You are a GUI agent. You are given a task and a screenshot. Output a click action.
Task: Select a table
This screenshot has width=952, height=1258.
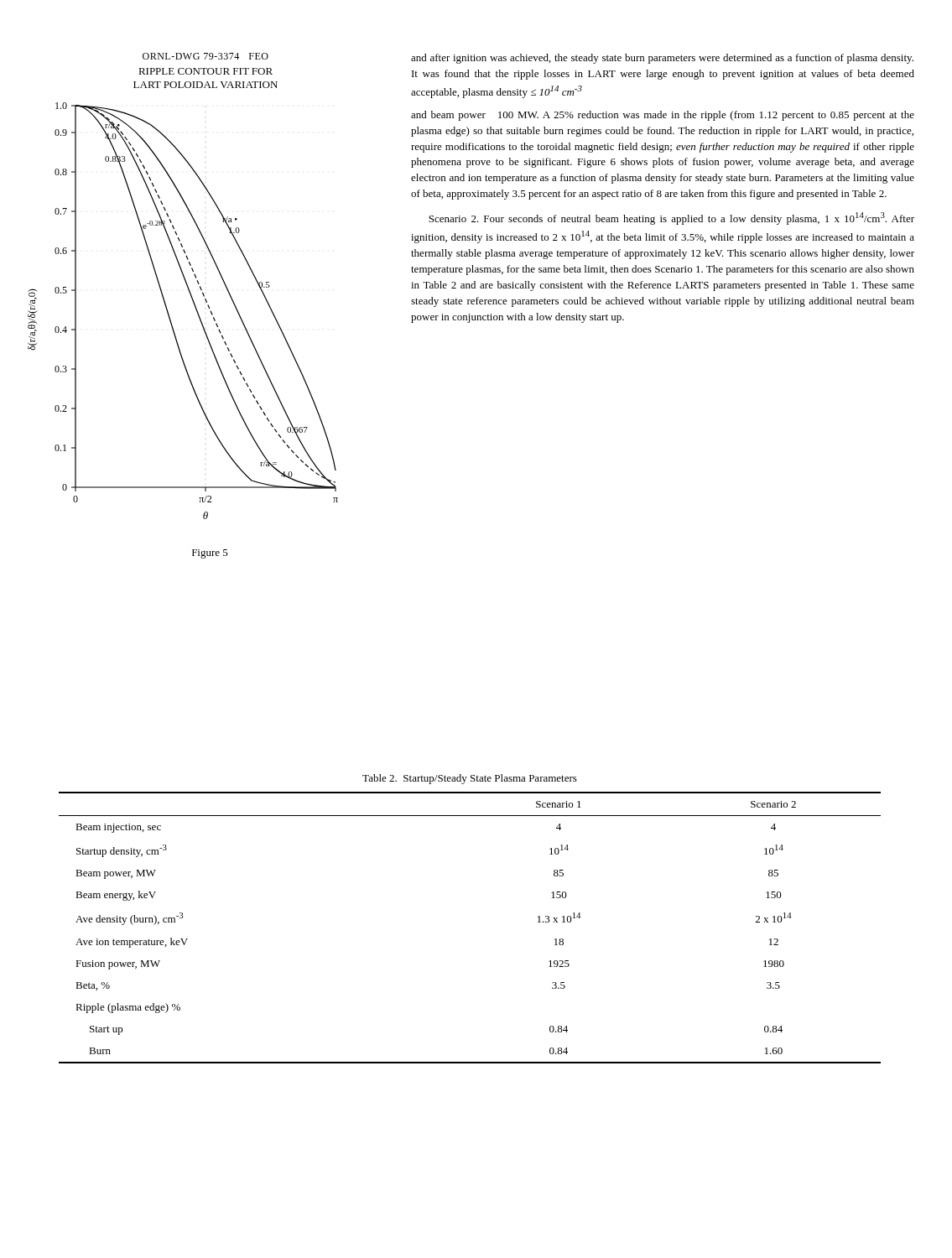(470, 927)
